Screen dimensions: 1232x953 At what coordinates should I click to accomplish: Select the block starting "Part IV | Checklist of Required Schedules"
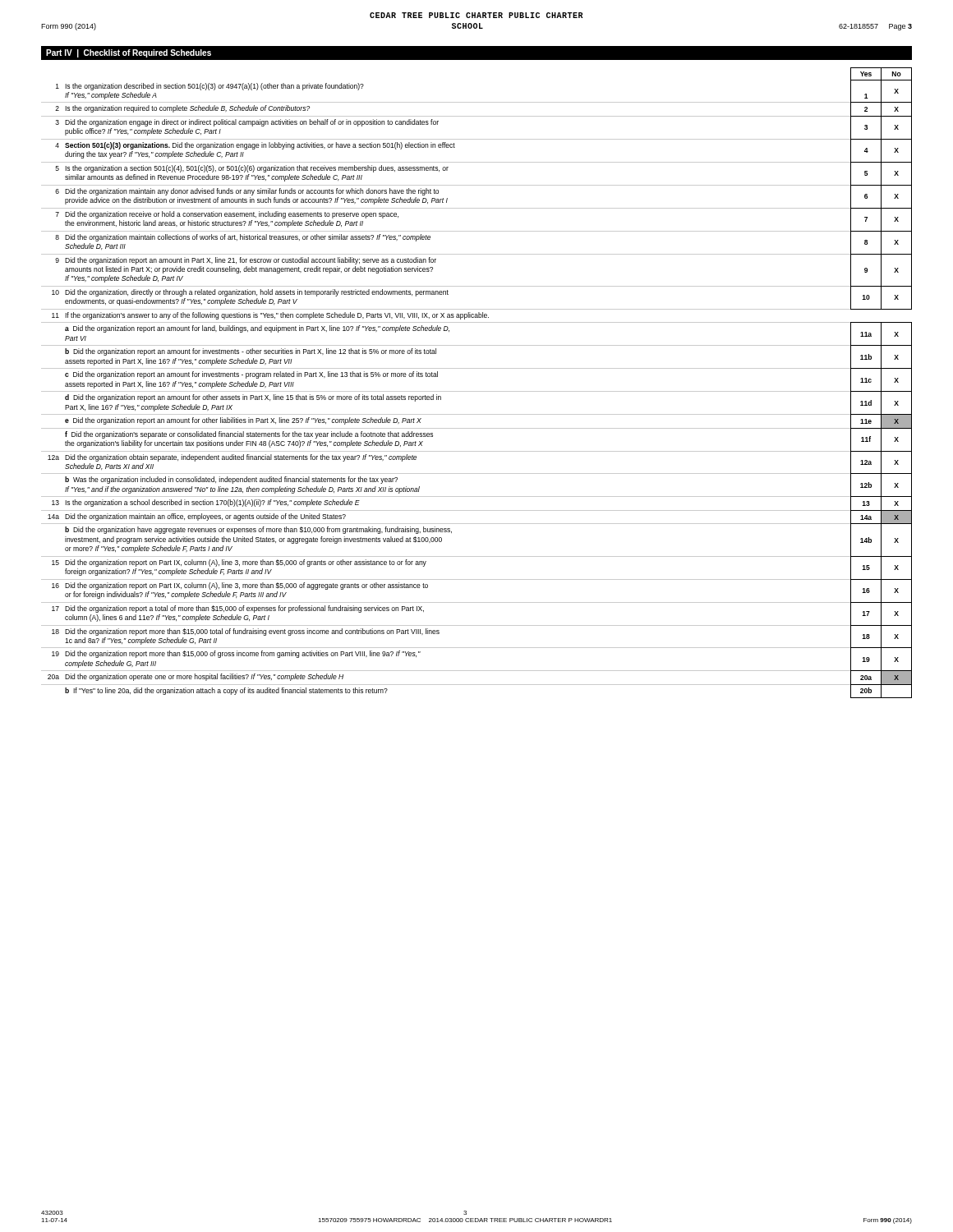click(x=129, y=53)
